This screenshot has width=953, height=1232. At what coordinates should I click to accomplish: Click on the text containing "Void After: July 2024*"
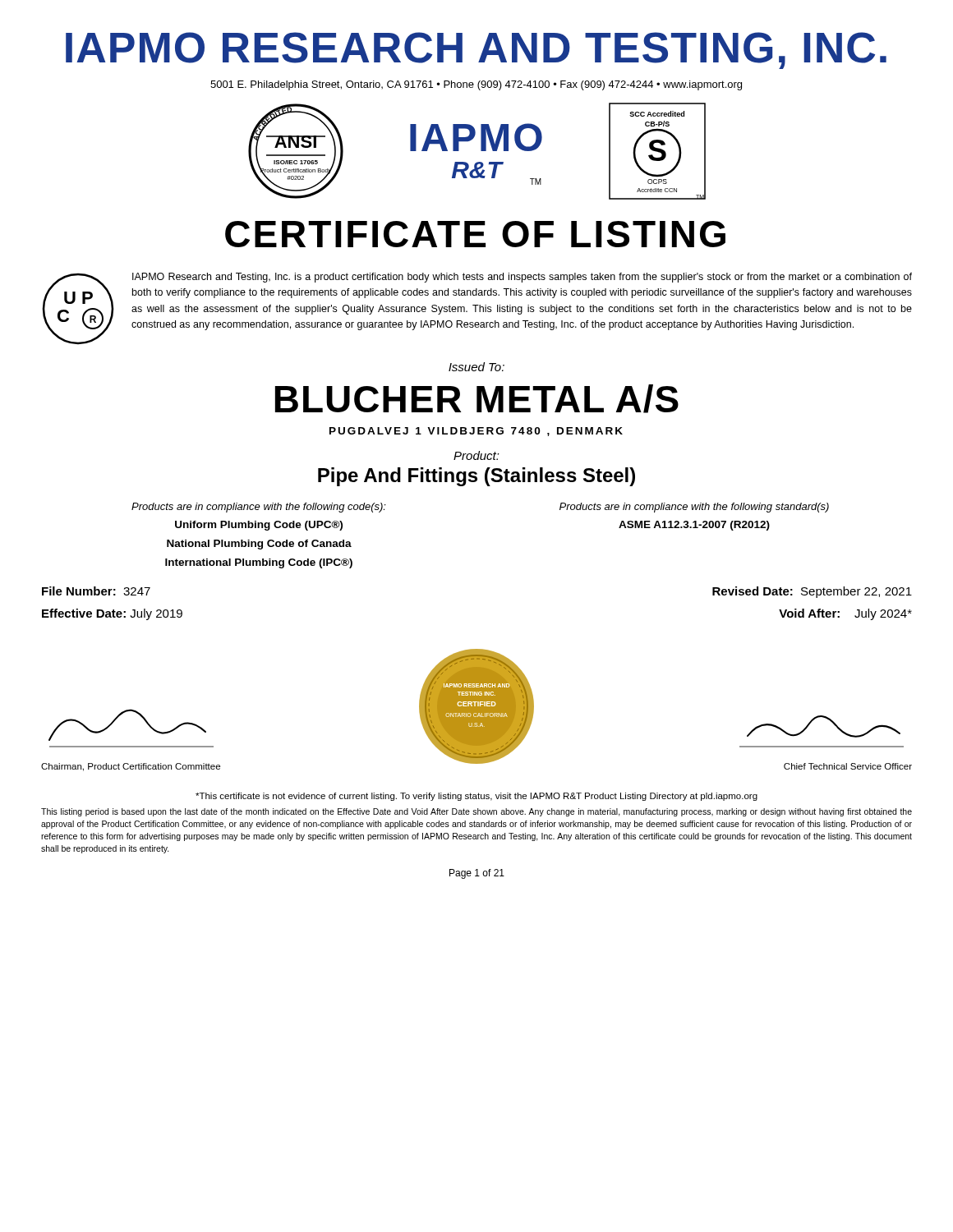[846, 613]
